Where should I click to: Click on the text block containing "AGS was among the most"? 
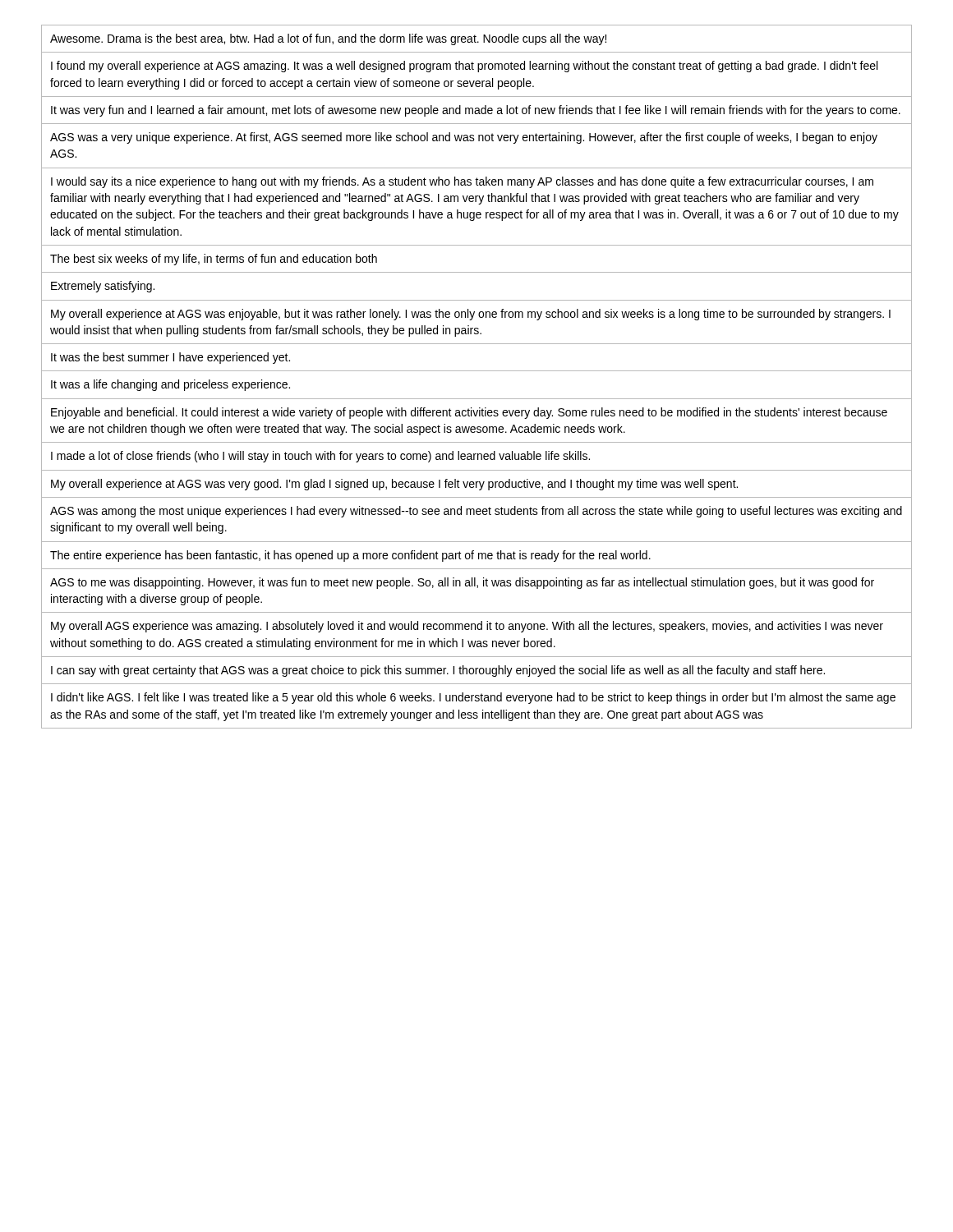click(x=476, y=519)
